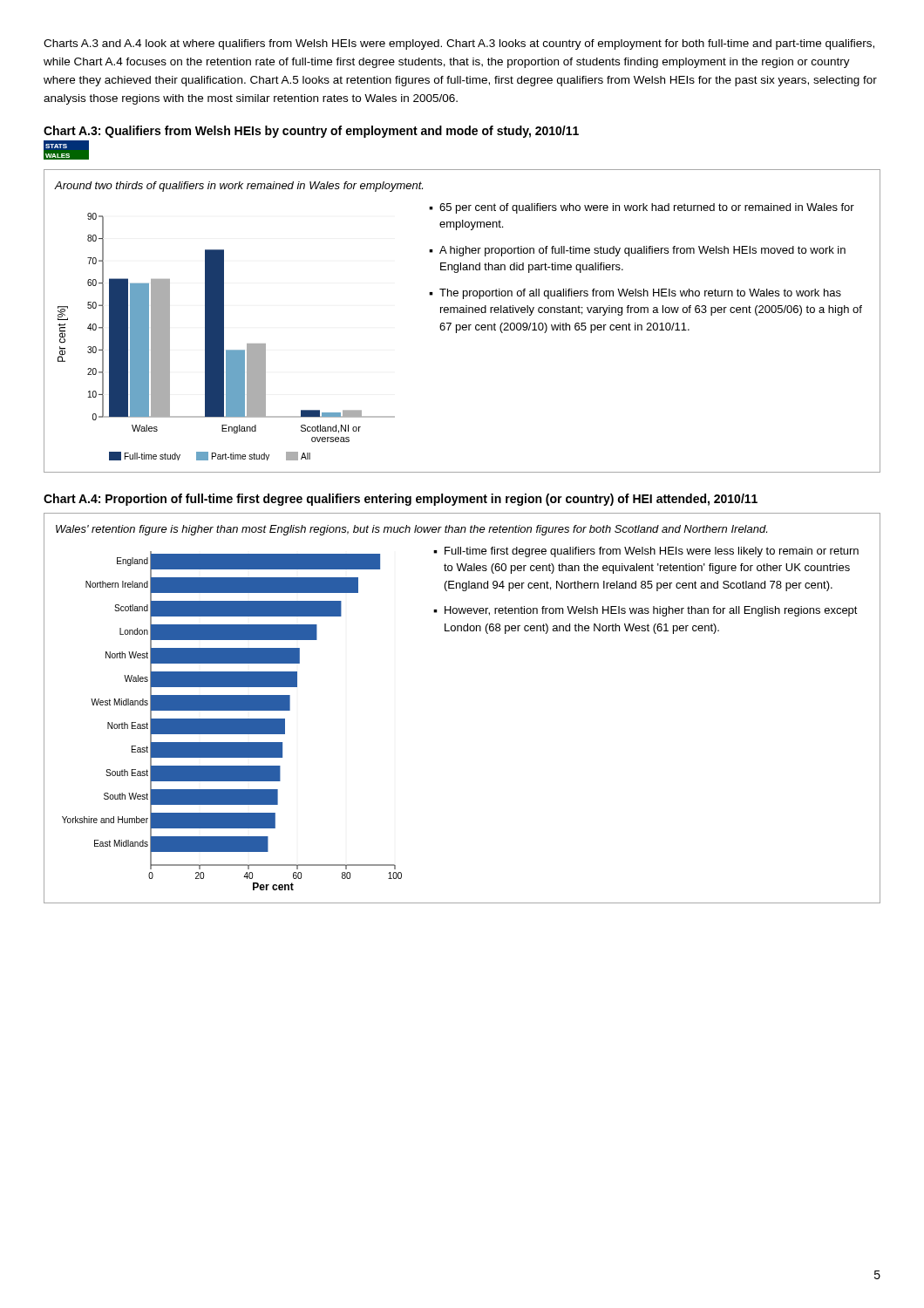
Task: Find the grouped bar chart
Action: point(236,331)
